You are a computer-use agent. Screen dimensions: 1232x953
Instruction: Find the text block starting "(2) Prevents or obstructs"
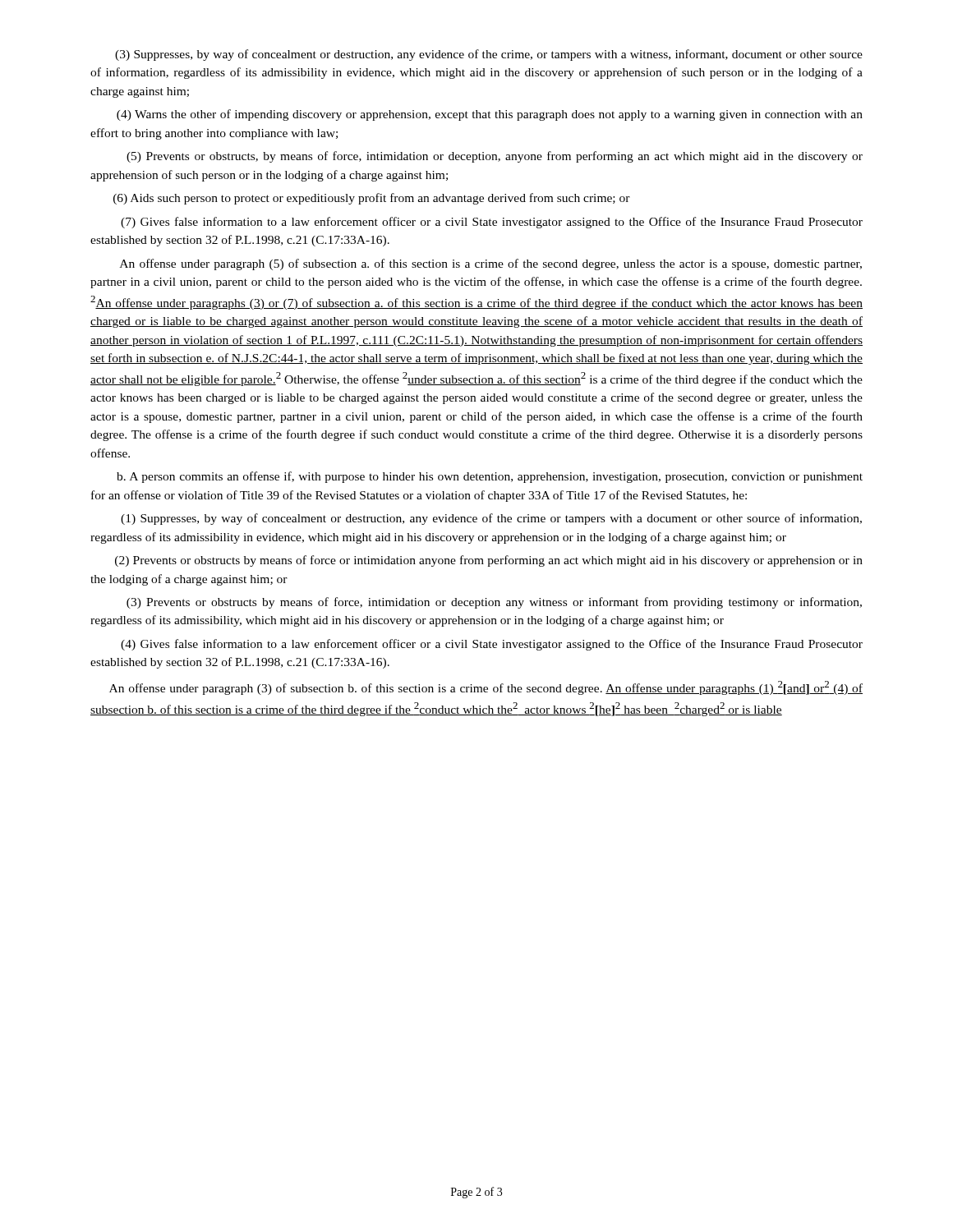(476, 569)
